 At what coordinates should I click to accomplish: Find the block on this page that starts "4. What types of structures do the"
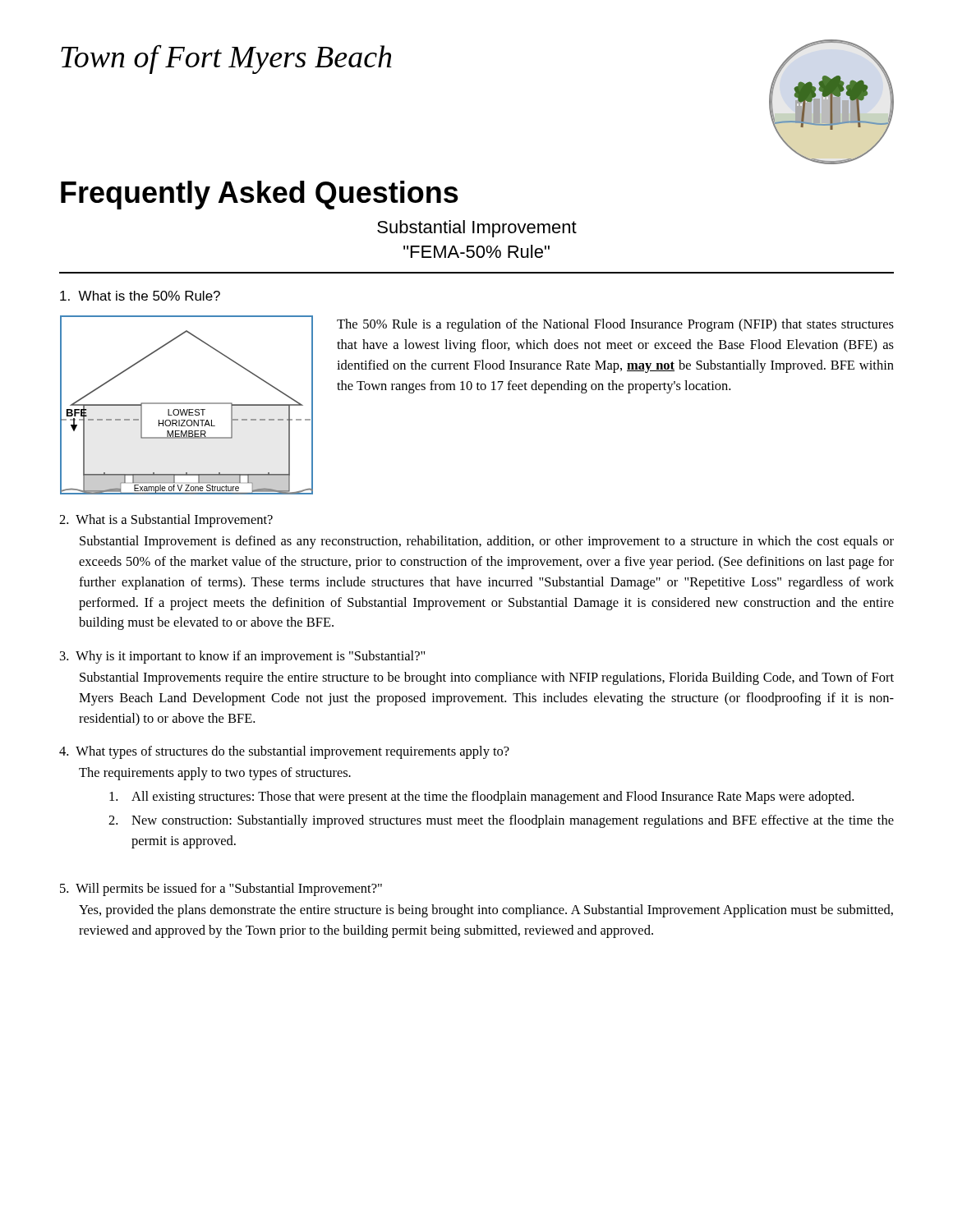476,752
